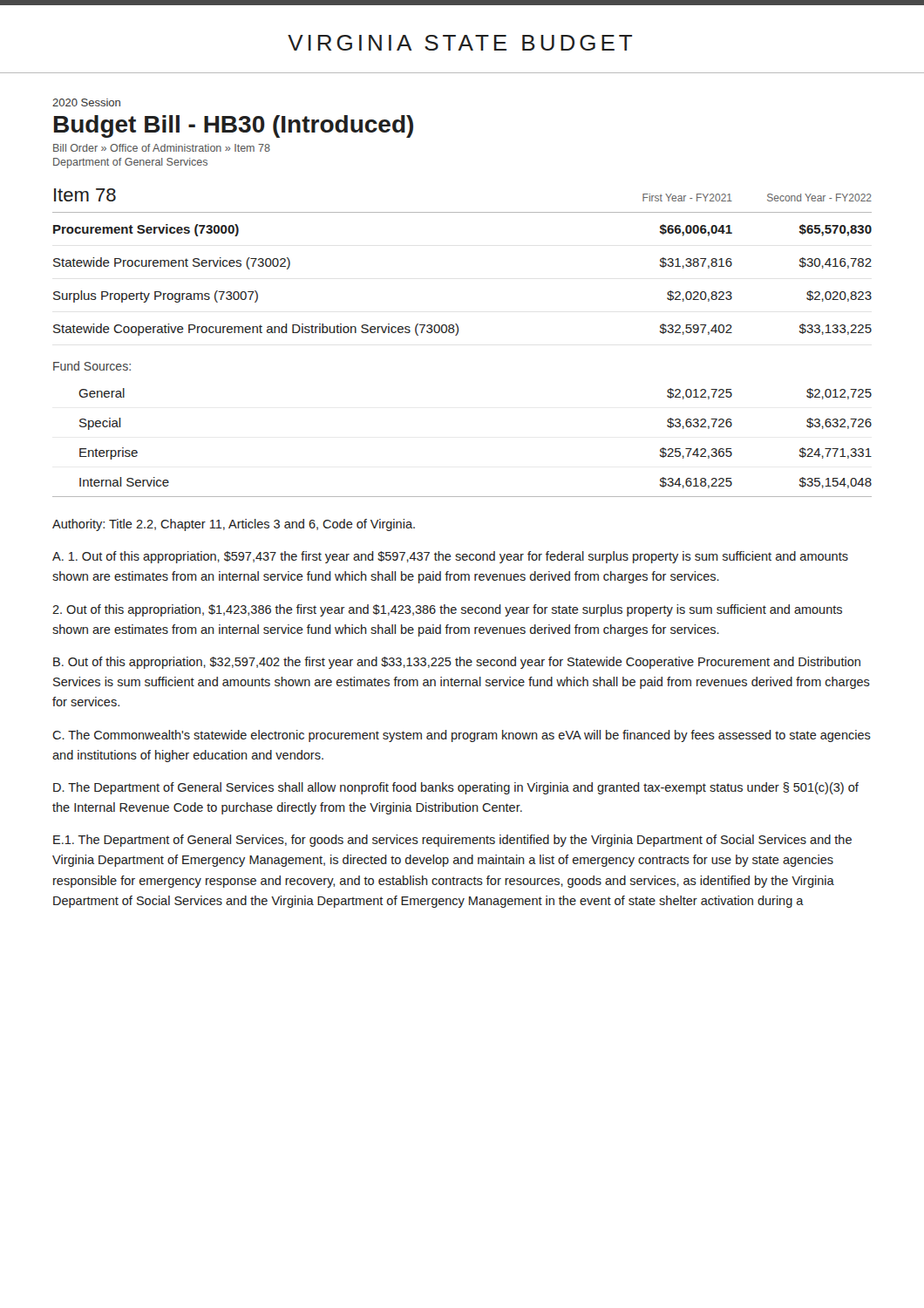Find the text with the text "2020 Session"
The height and width of the screenshot is (1308, 924).
(x=87, y=102)
